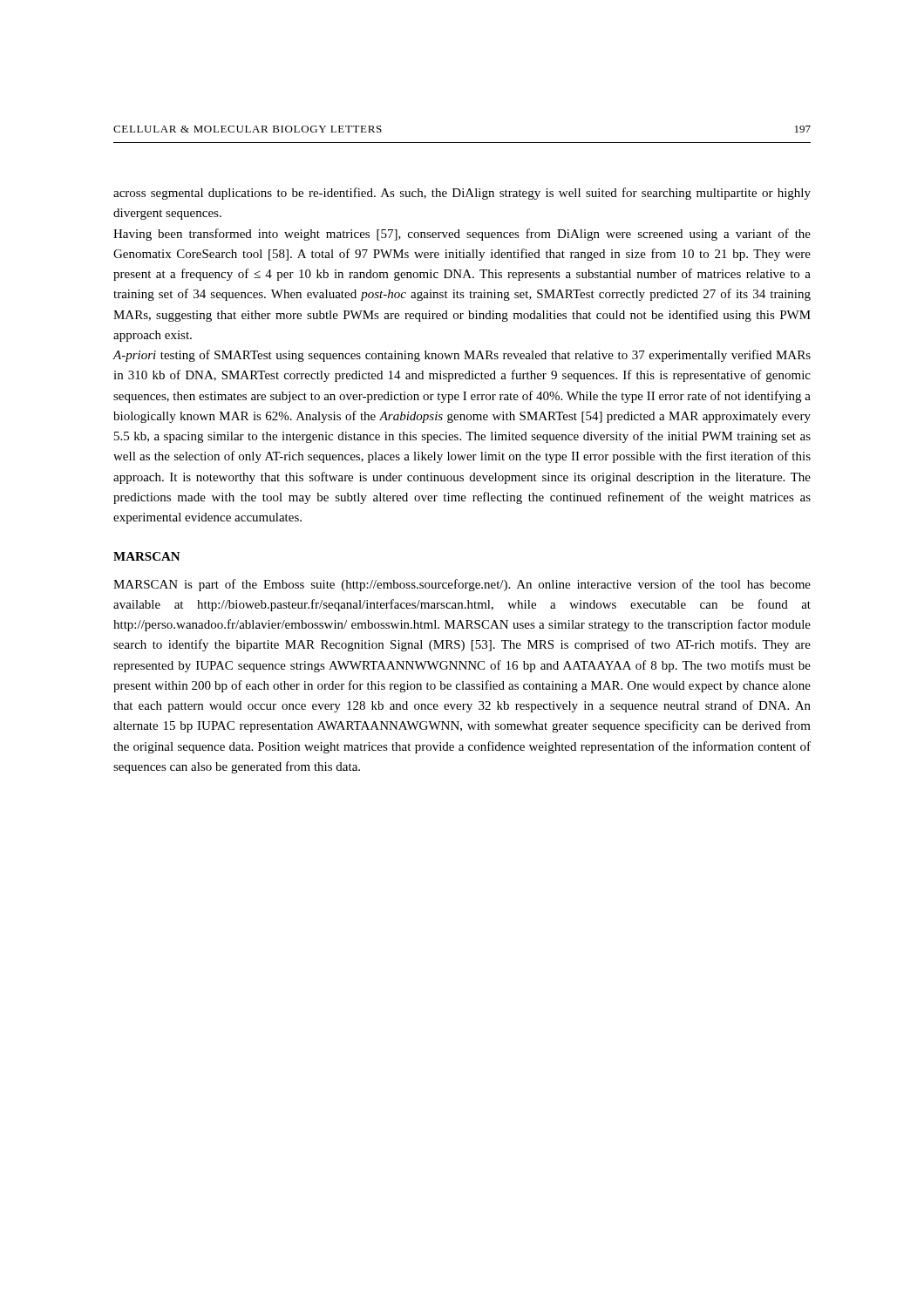
Task: Locate the text block that reads "across segmental duplications to"
Action: [462, 355]
